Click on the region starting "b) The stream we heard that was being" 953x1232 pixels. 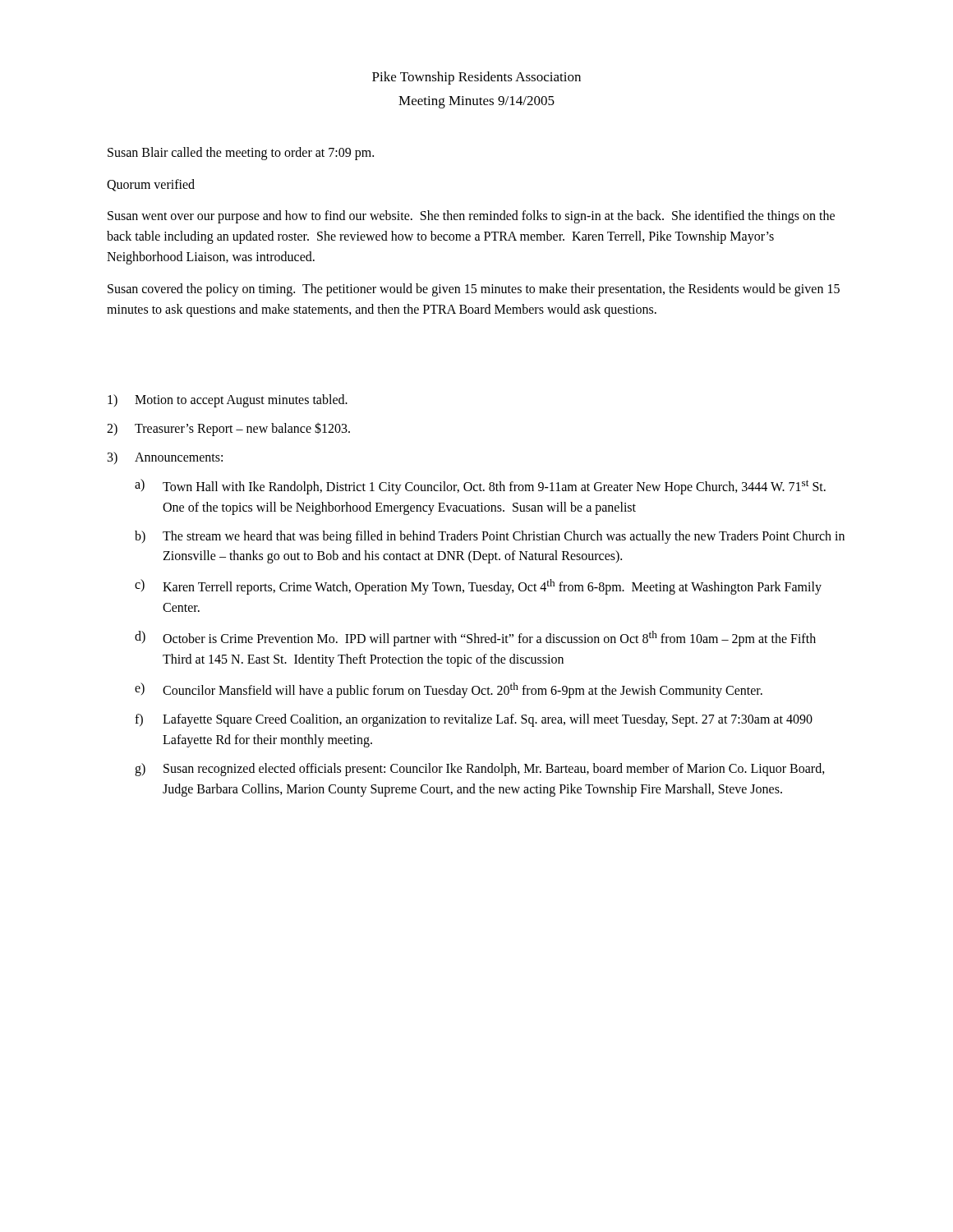tap(490, 547)
